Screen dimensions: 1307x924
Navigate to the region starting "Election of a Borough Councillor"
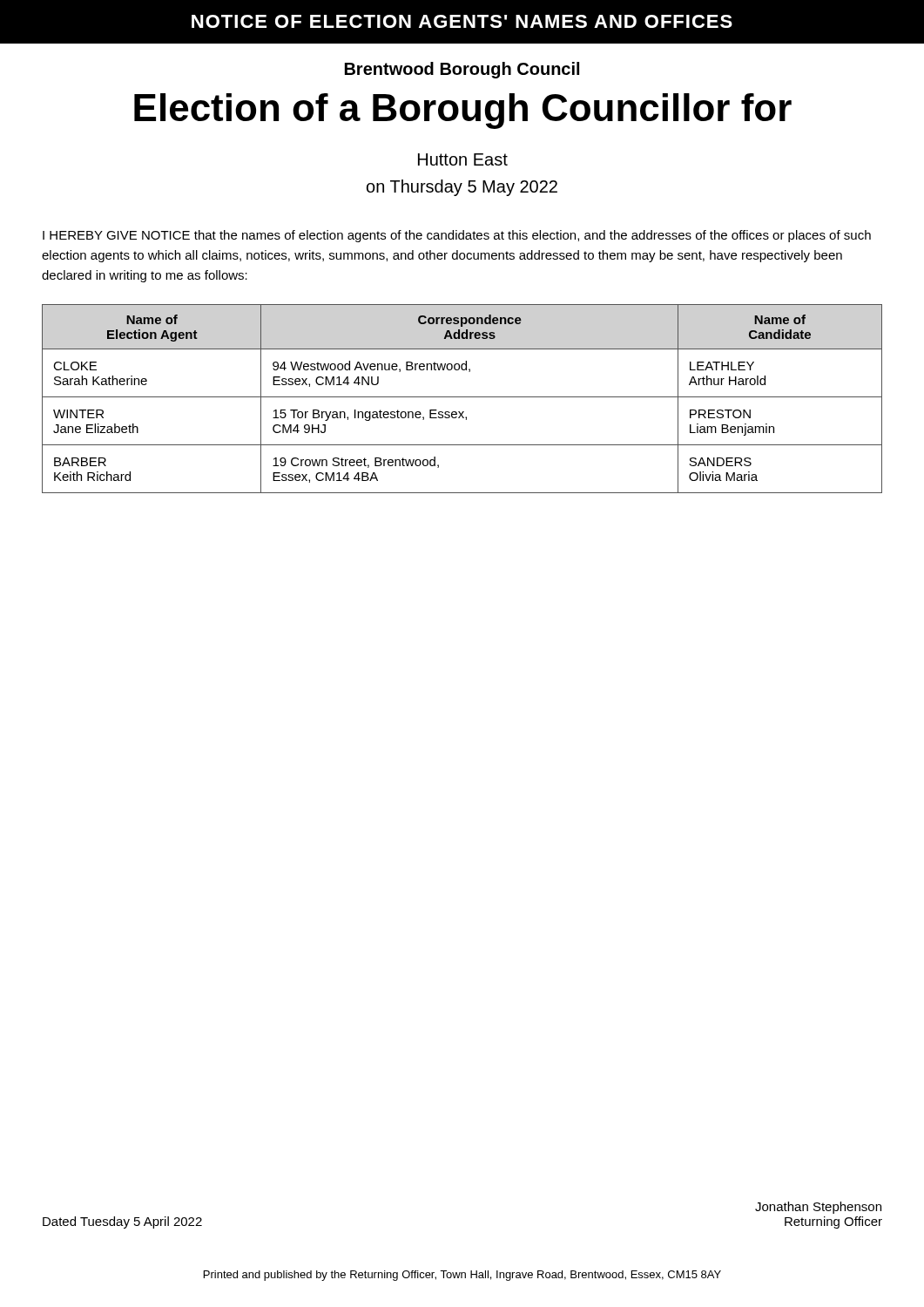(462, 108)
